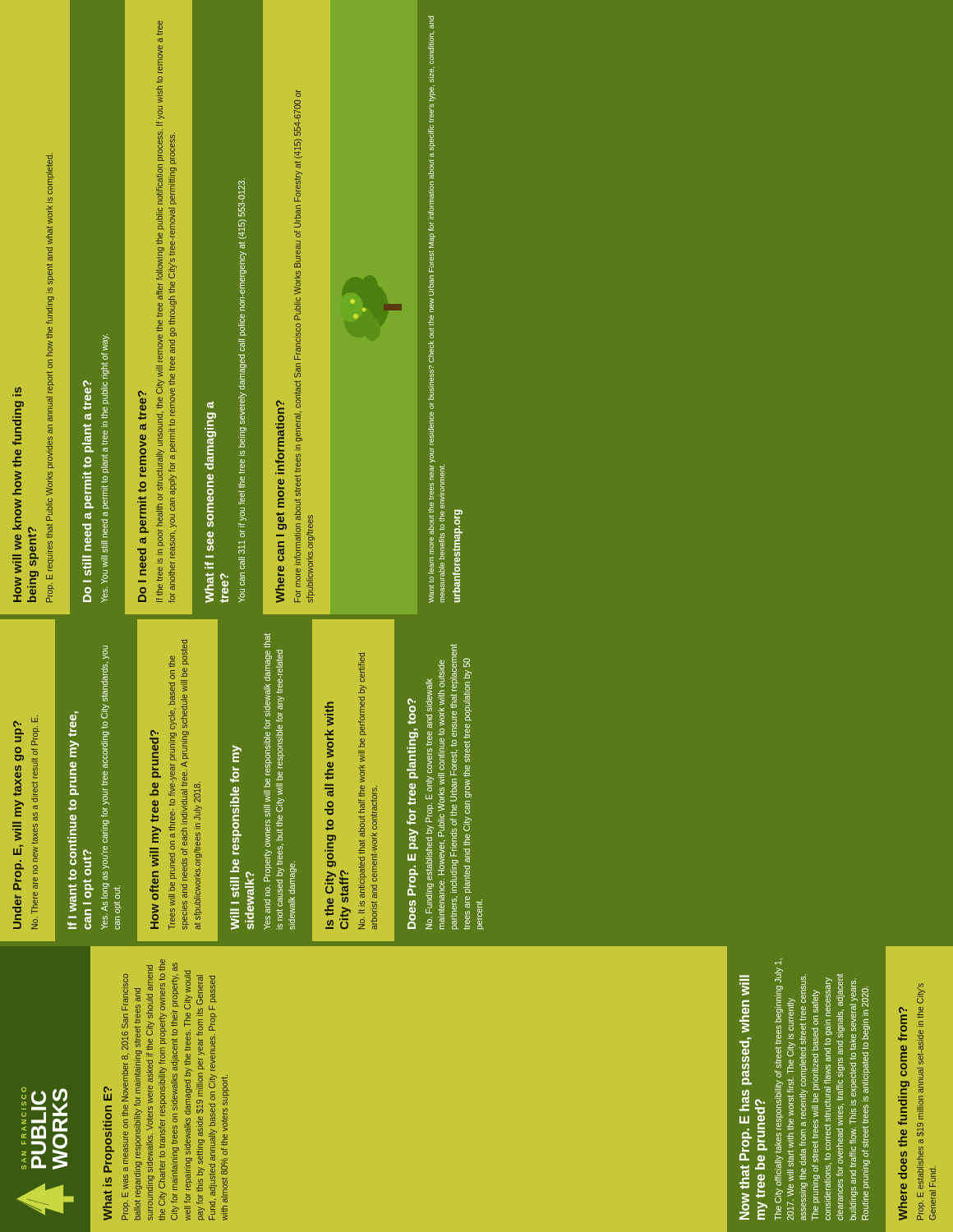Click the passage that begins "Prop. E was a measure on the"
The width and height of the screenshot is (953, 1232).
pyautogui.click(x=175, y=1089)
